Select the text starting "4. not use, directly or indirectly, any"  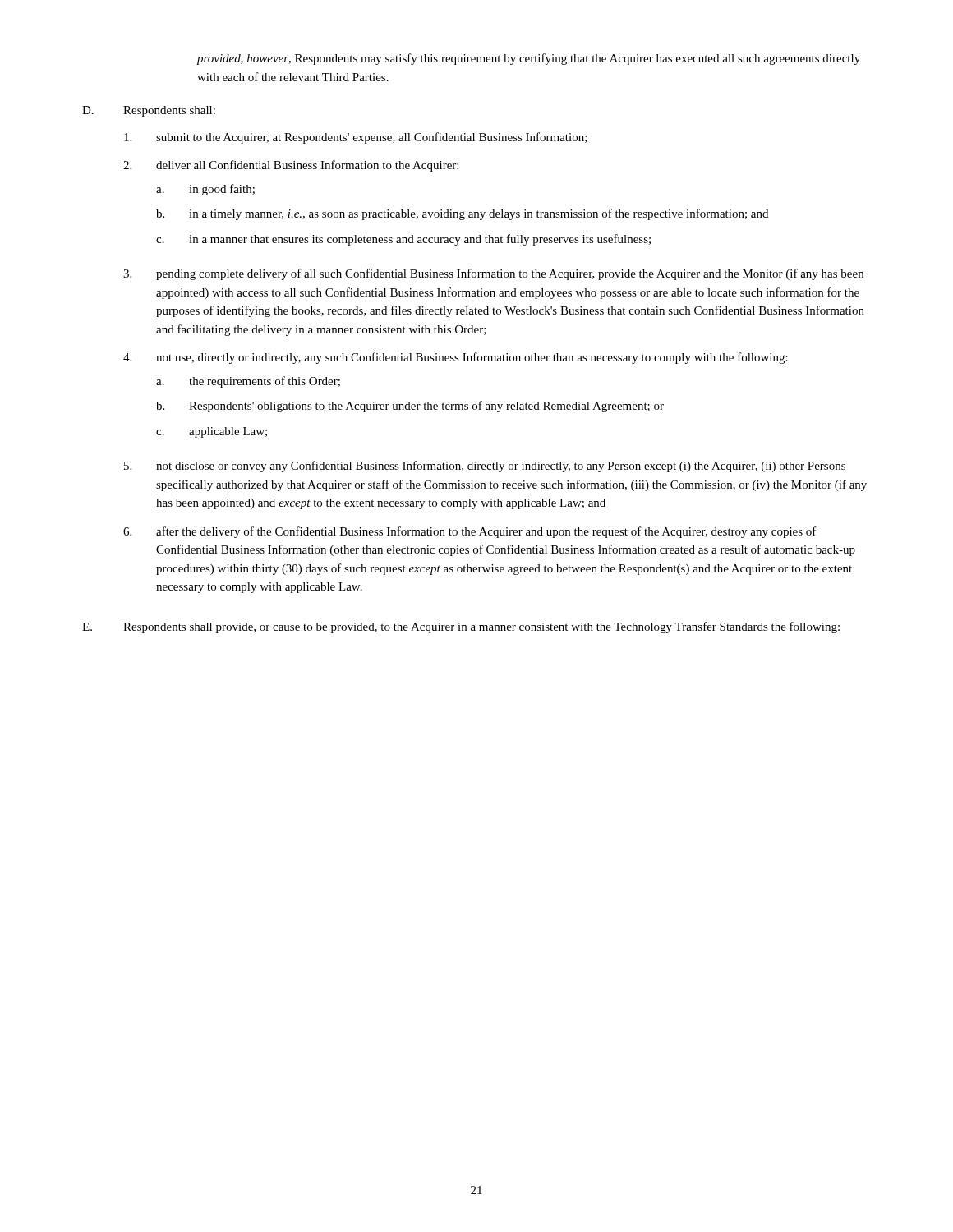tap(497, 398)
